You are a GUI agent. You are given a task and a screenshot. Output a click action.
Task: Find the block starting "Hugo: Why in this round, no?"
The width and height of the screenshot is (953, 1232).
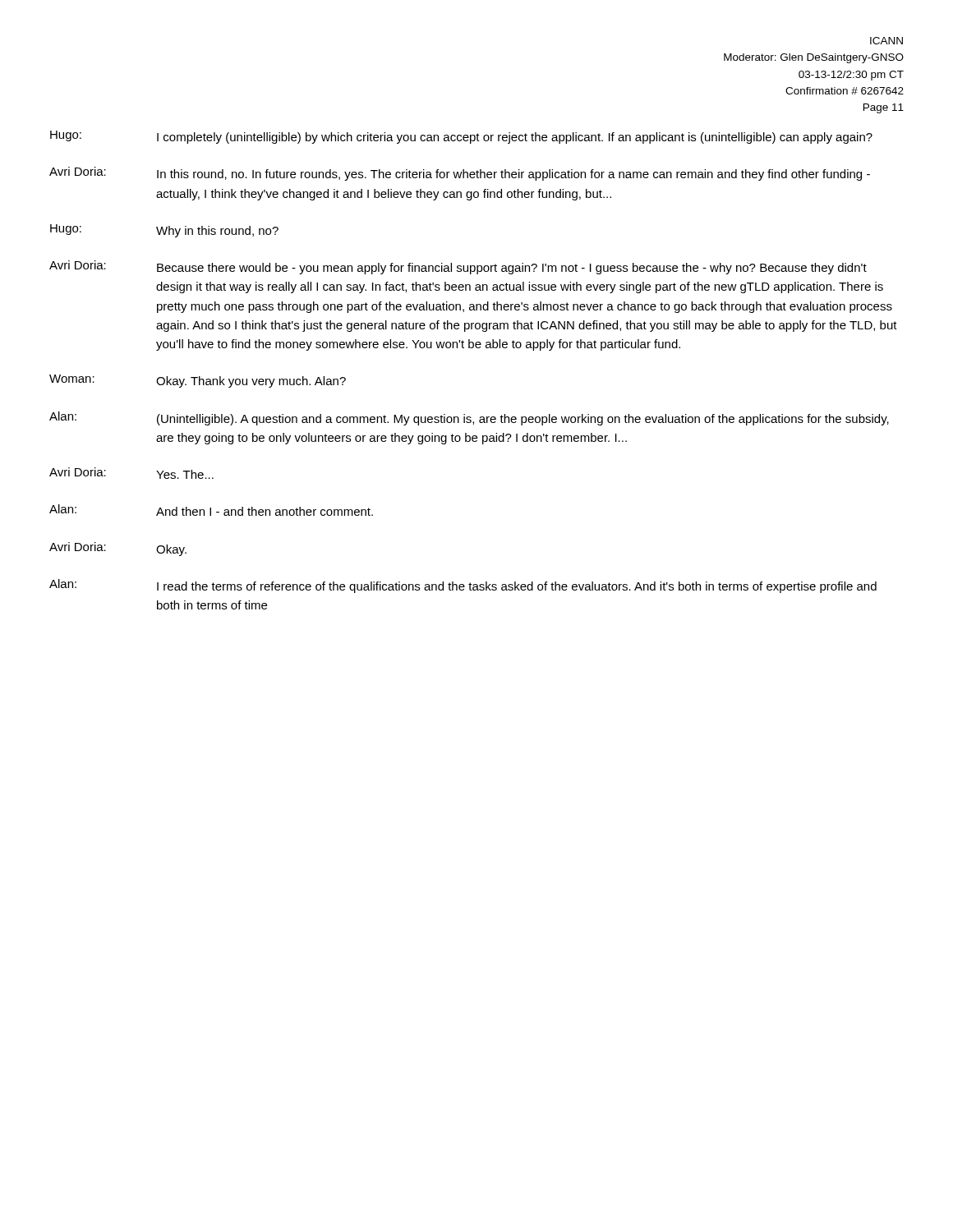click(164, 231)
